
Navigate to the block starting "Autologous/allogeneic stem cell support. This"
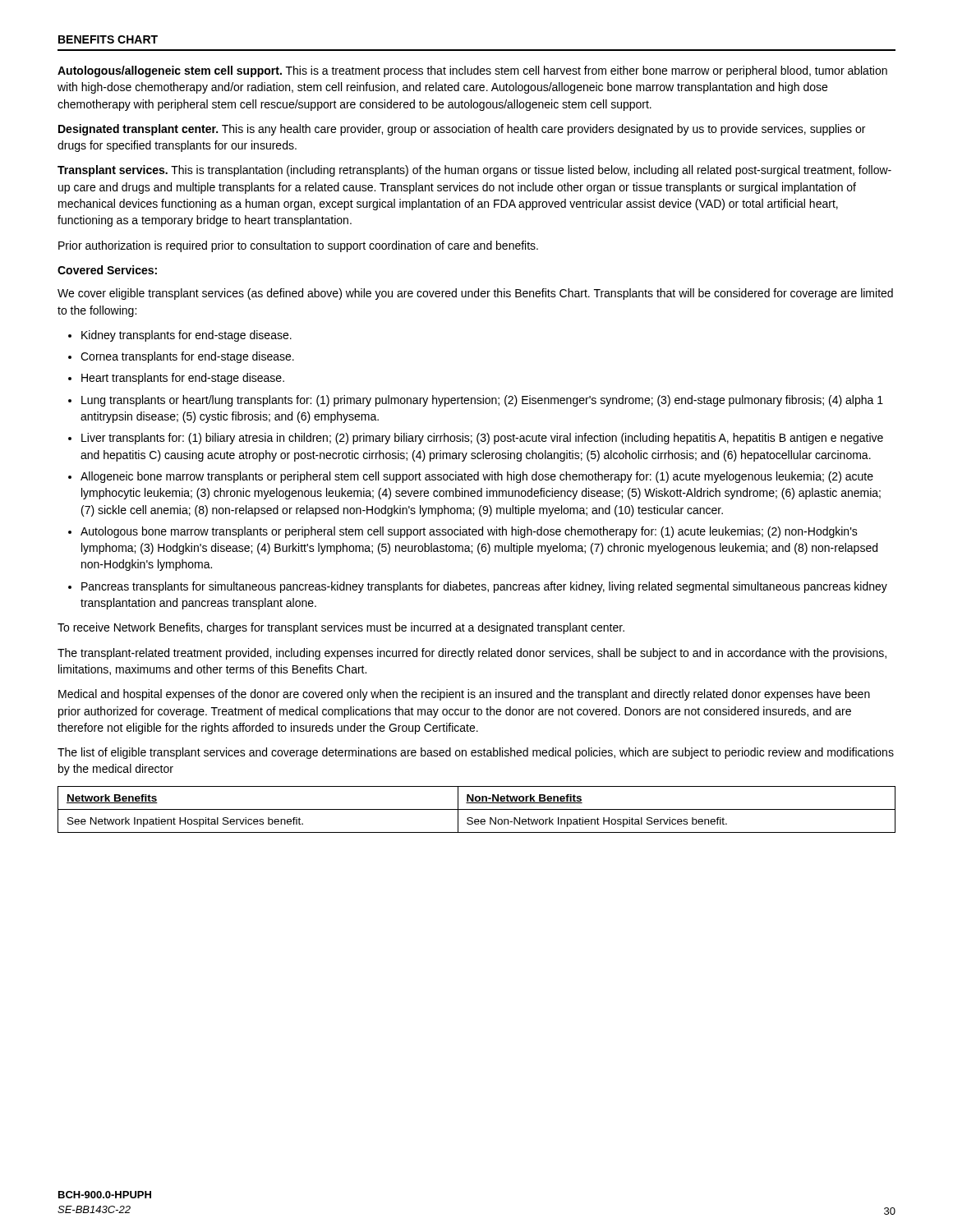[x=476, y=87]
